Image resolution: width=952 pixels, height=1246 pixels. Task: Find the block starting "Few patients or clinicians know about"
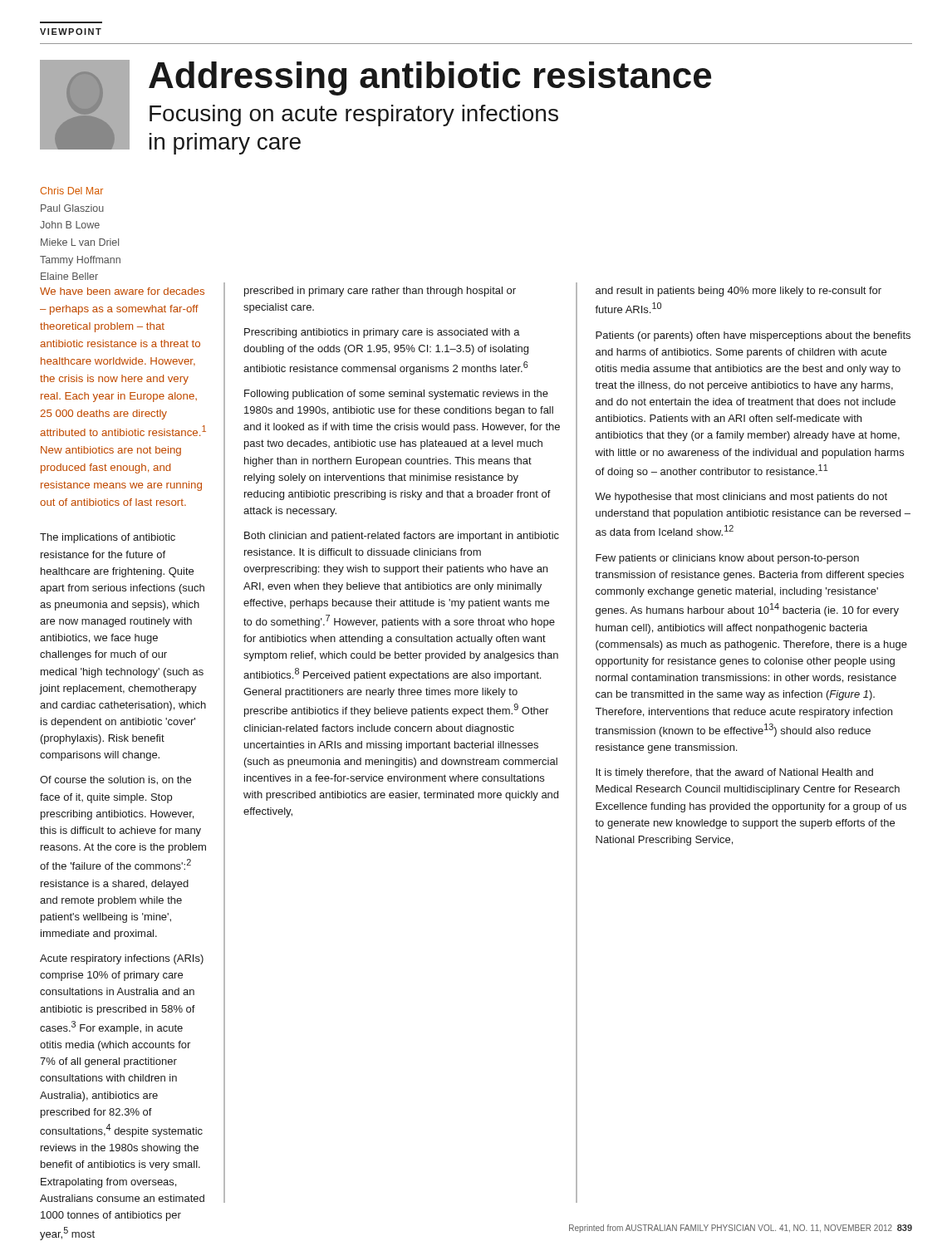click(751, 653)
